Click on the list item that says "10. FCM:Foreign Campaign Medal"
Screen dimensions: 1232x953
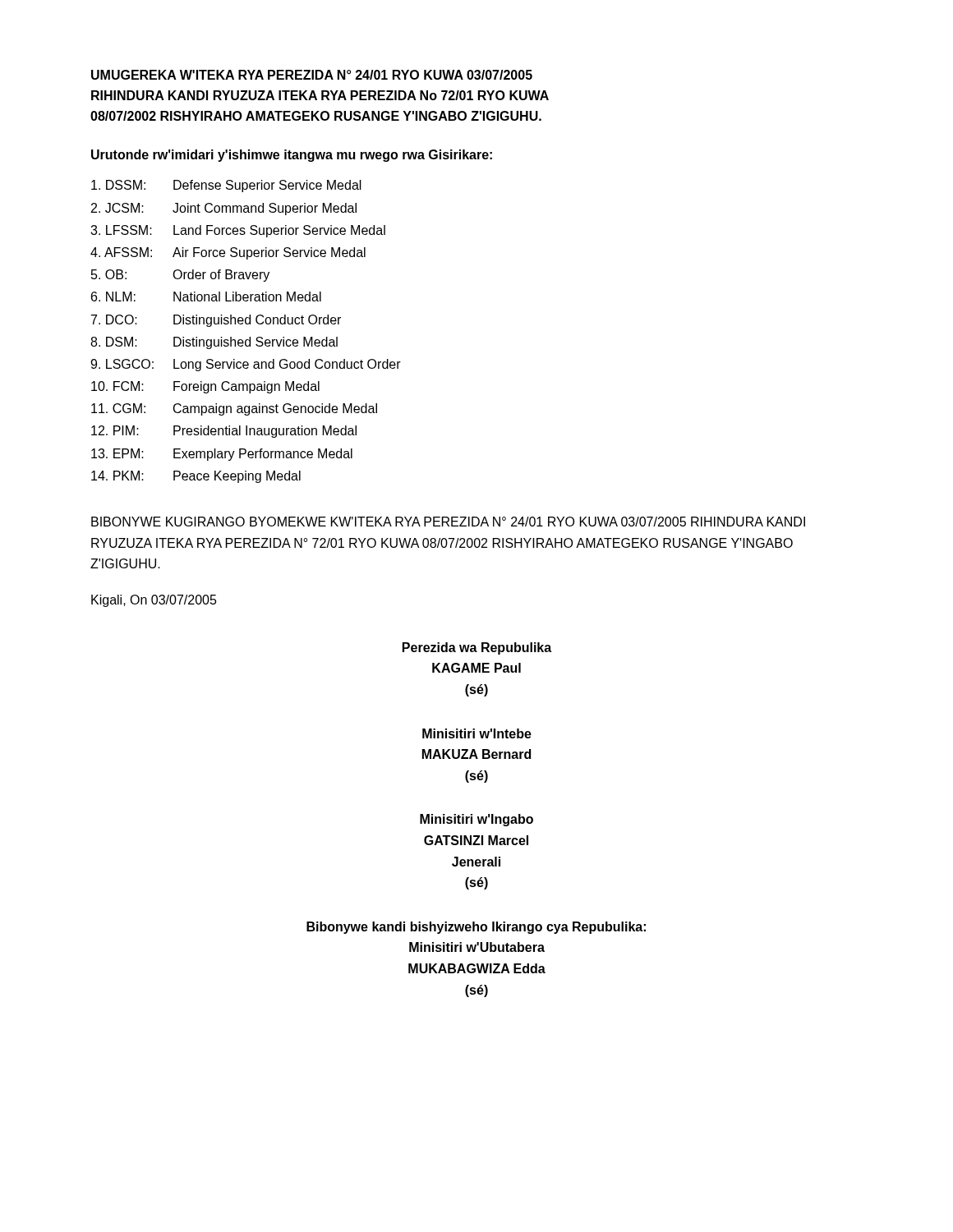point(205,387)
